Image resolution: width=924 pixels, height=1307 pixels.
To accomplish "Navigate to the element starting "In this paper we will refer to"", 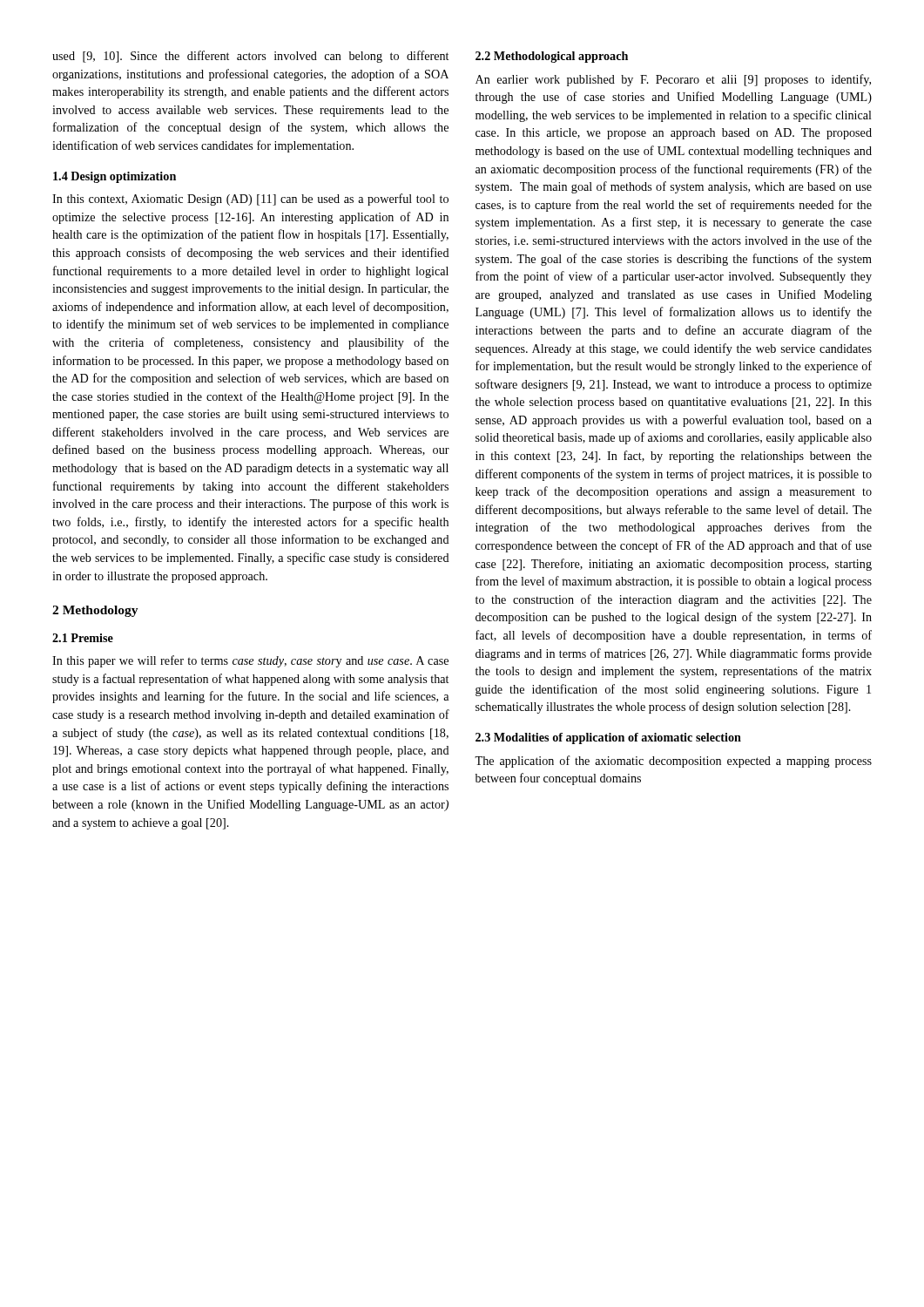I will click(x=251, y=742).
